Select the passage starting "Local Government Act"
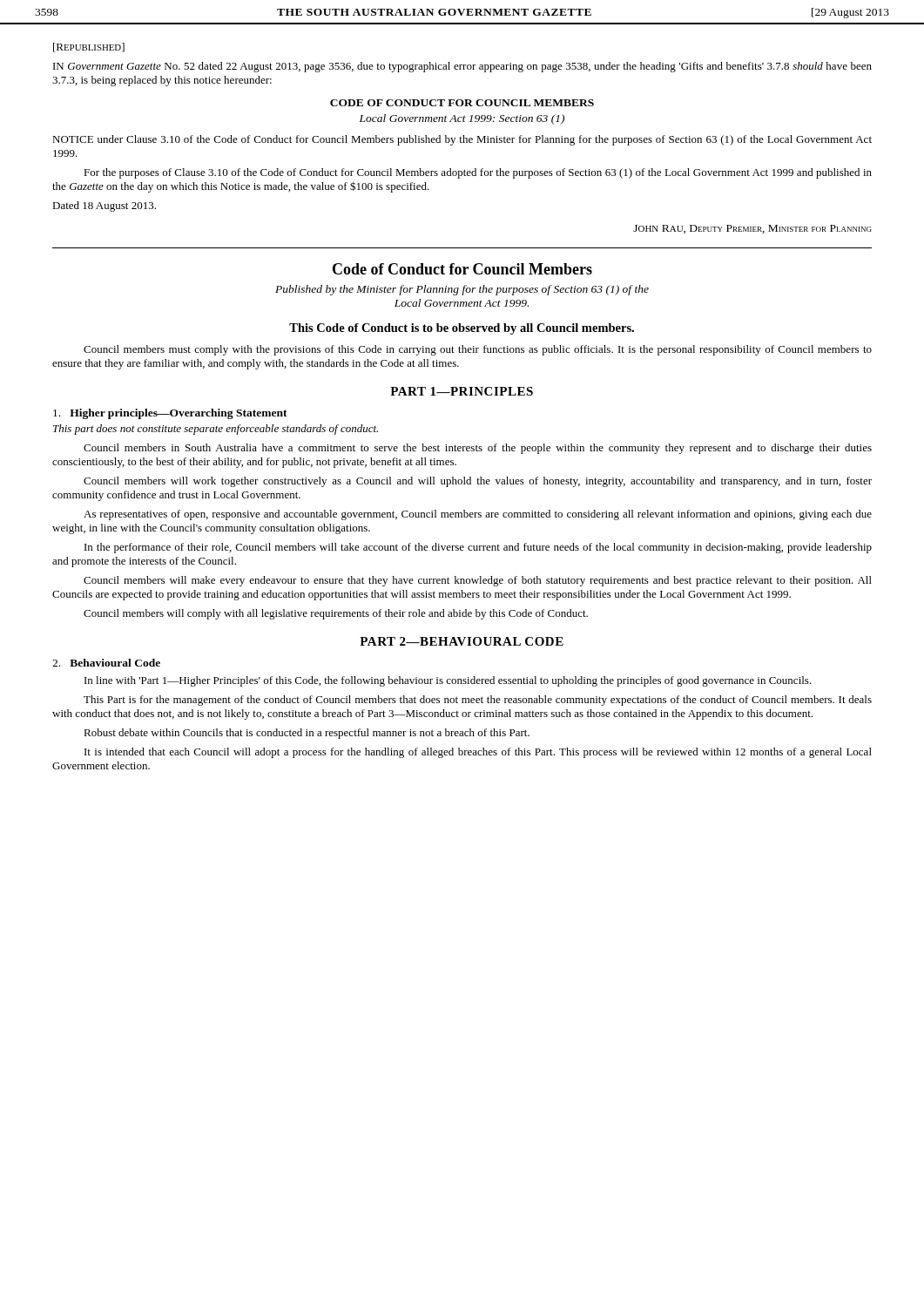Viewport: 924px width, 1307px height. [462, 118]
